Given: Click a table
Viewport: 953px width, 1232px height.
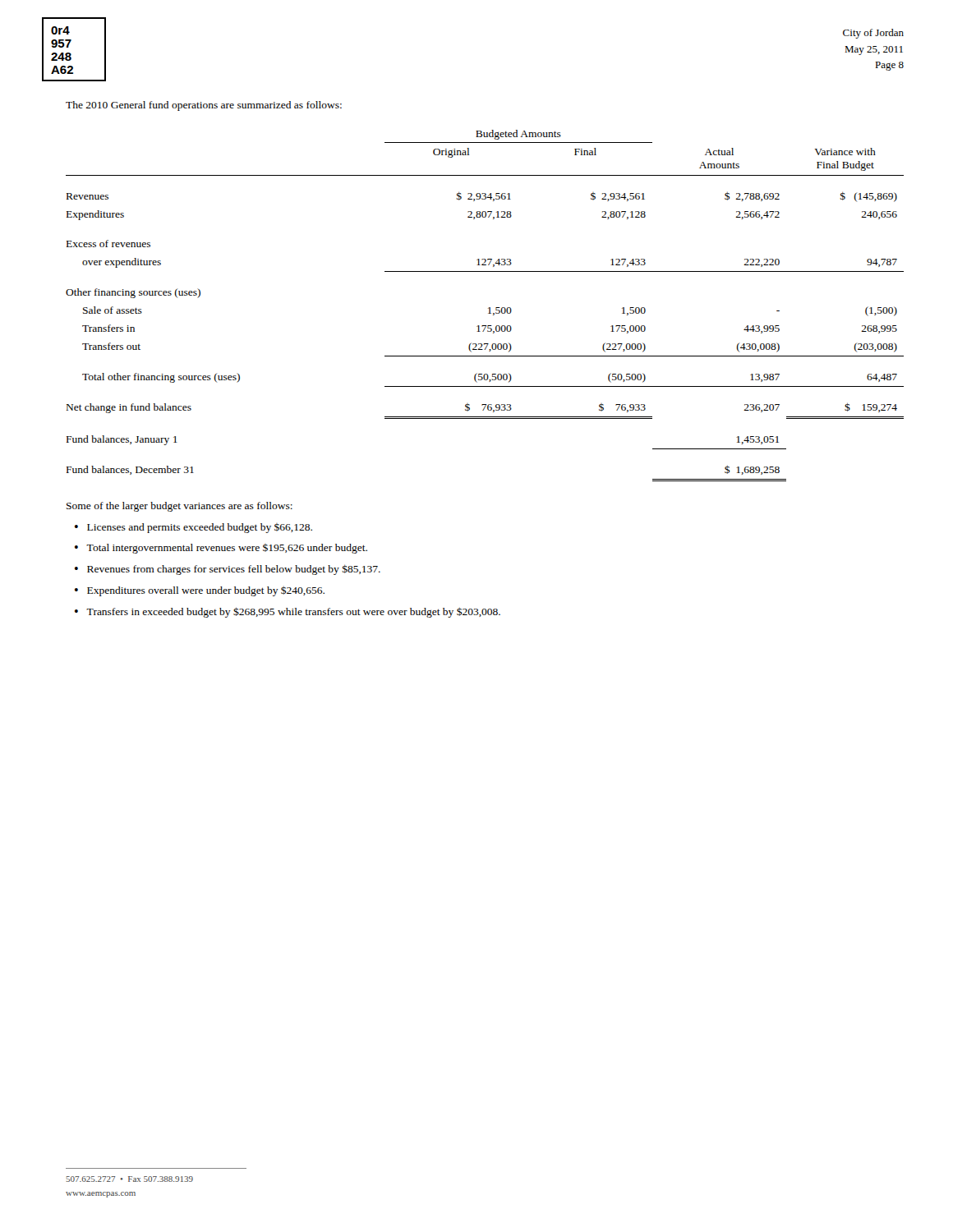Looking at the screenshot, I should pos(485,303).
